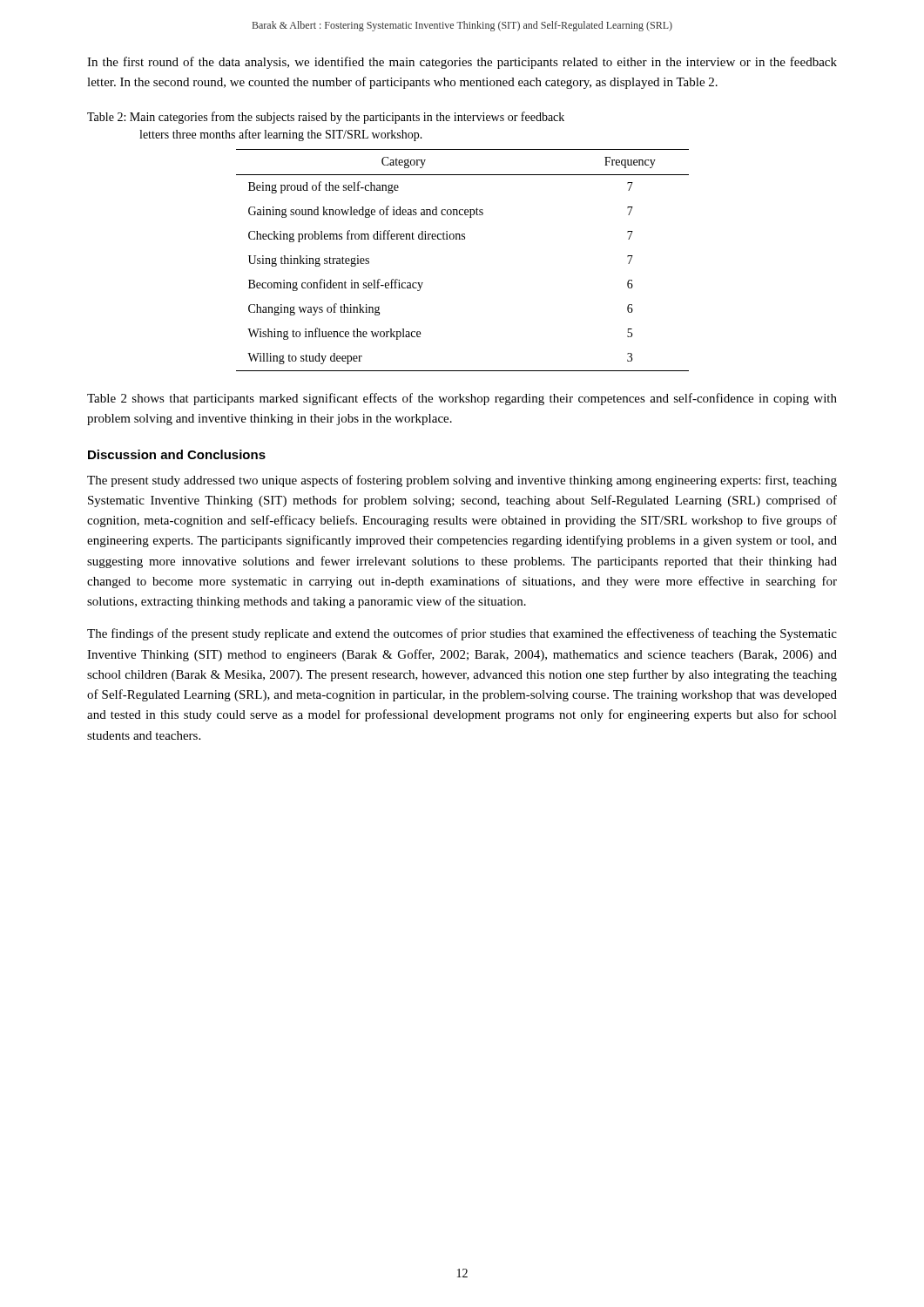The width and height of the screenshot is (924, 1307).
Task: Locate the element starting "Discussion and Conclusions"
Action: click(x=176, y=454)
